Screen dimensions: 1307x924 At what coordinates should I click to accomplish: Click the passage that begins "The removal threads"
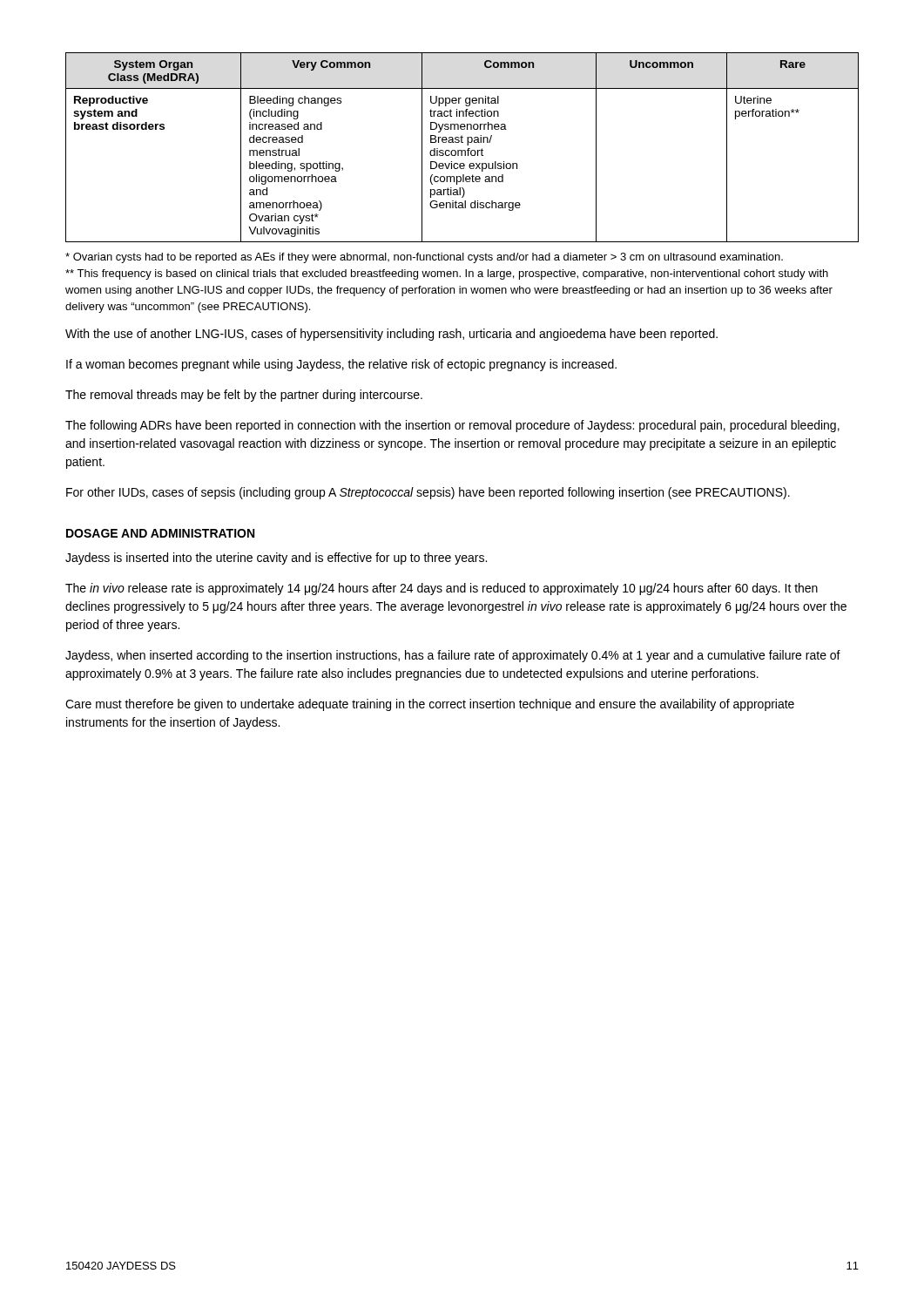(244, 395)
